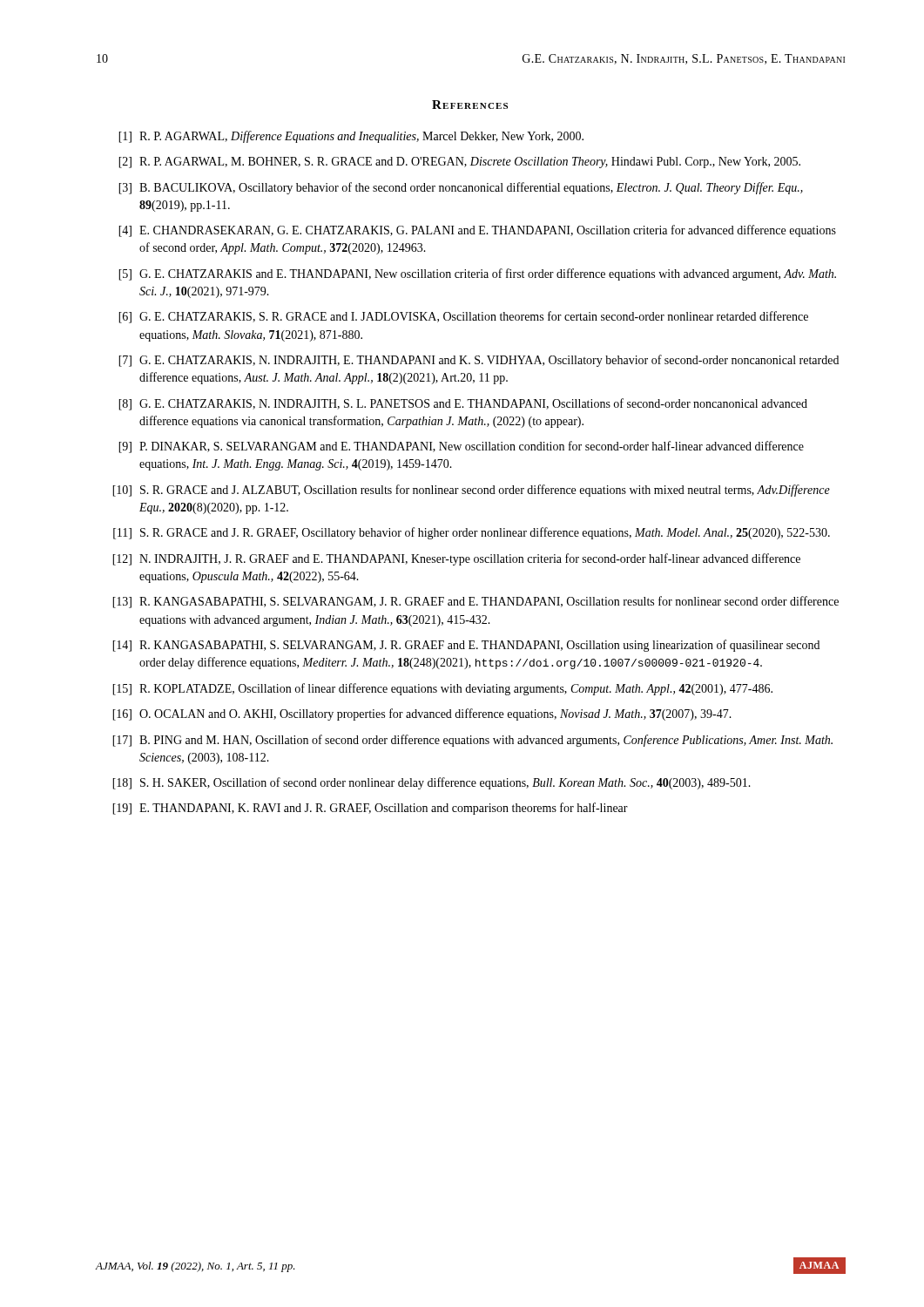Click on the list item that reads "[11] S. R. GRACE and J. R."
The image size is (924, 1307).
click(471, 534)
